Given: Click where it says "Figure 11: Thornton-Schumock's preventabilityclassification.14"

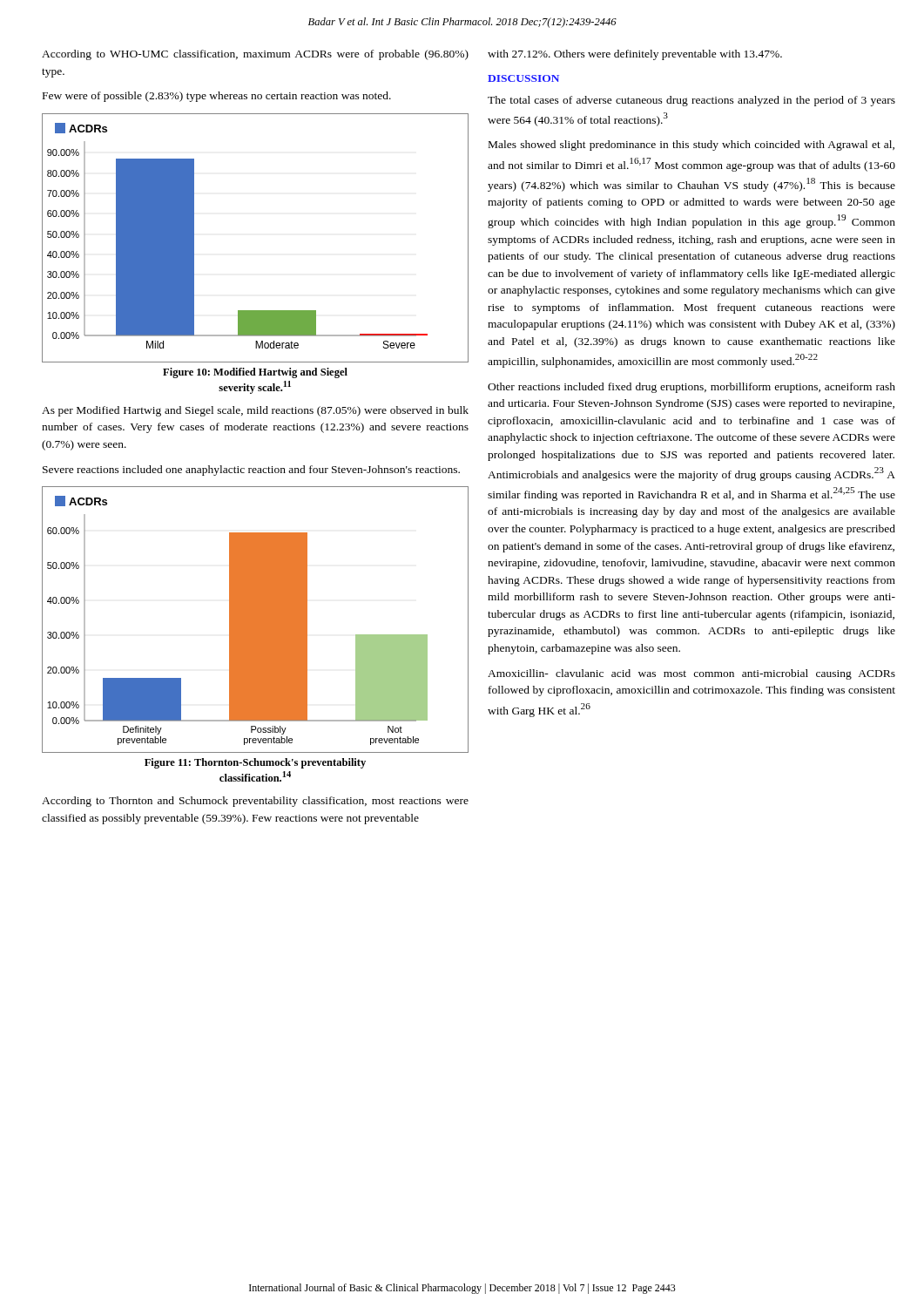Looking at the screenshot, I should [255, 770].
